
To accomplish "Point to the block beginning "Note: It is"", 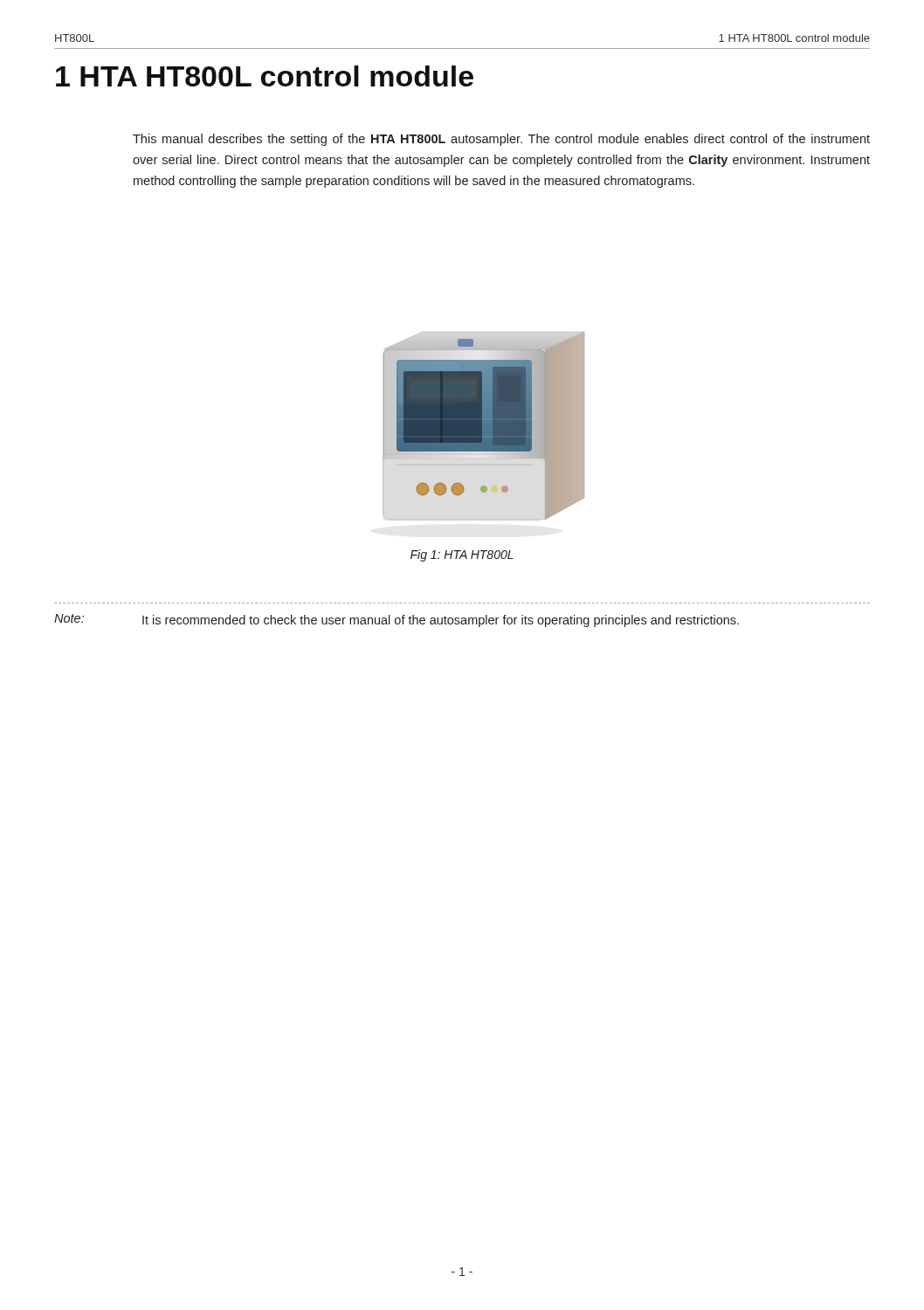I will 462,617.
